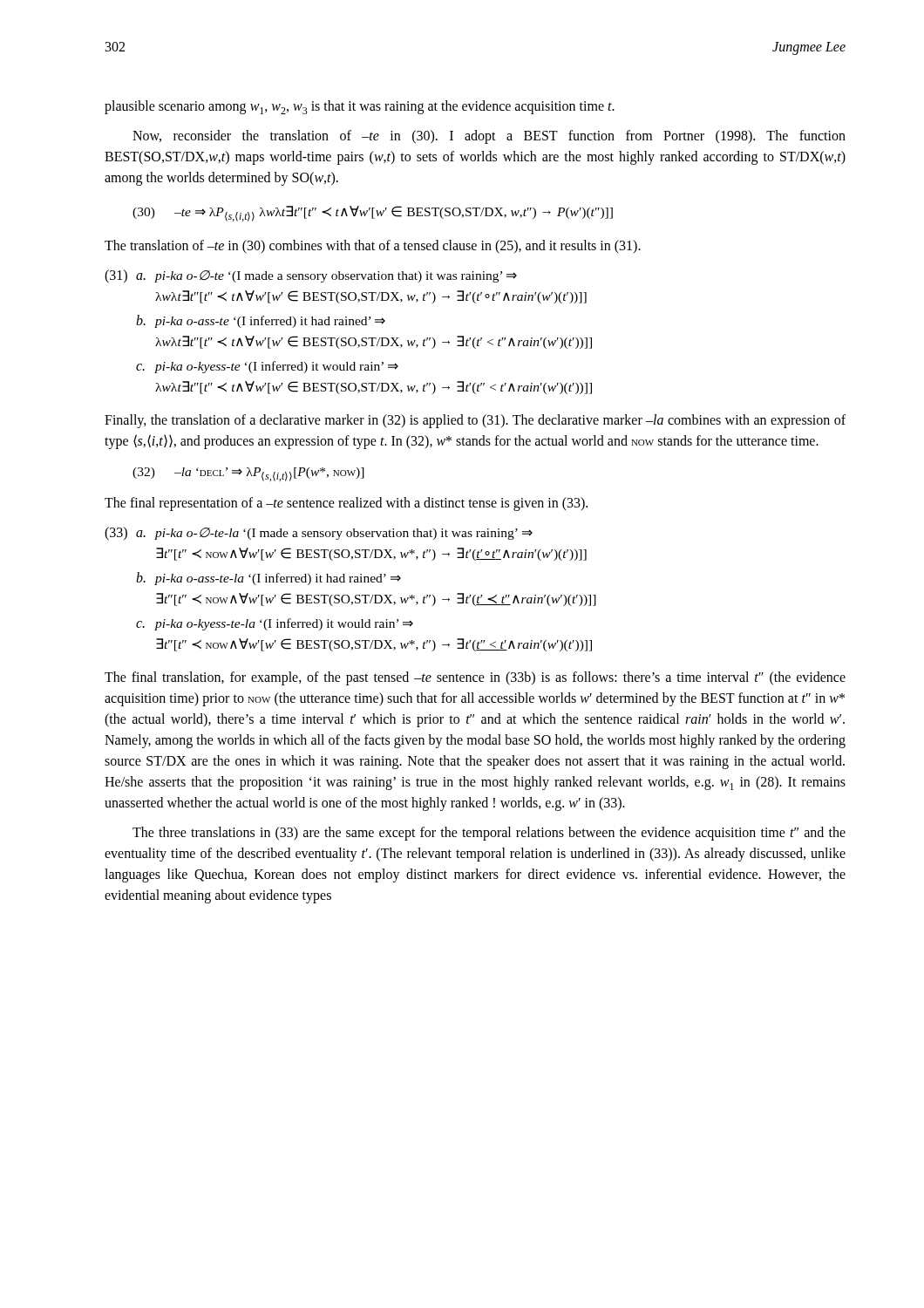Navigate to the element starting "b. pi-ka o-ass-te ‘(I inferred) it had"

pos(364,332)
